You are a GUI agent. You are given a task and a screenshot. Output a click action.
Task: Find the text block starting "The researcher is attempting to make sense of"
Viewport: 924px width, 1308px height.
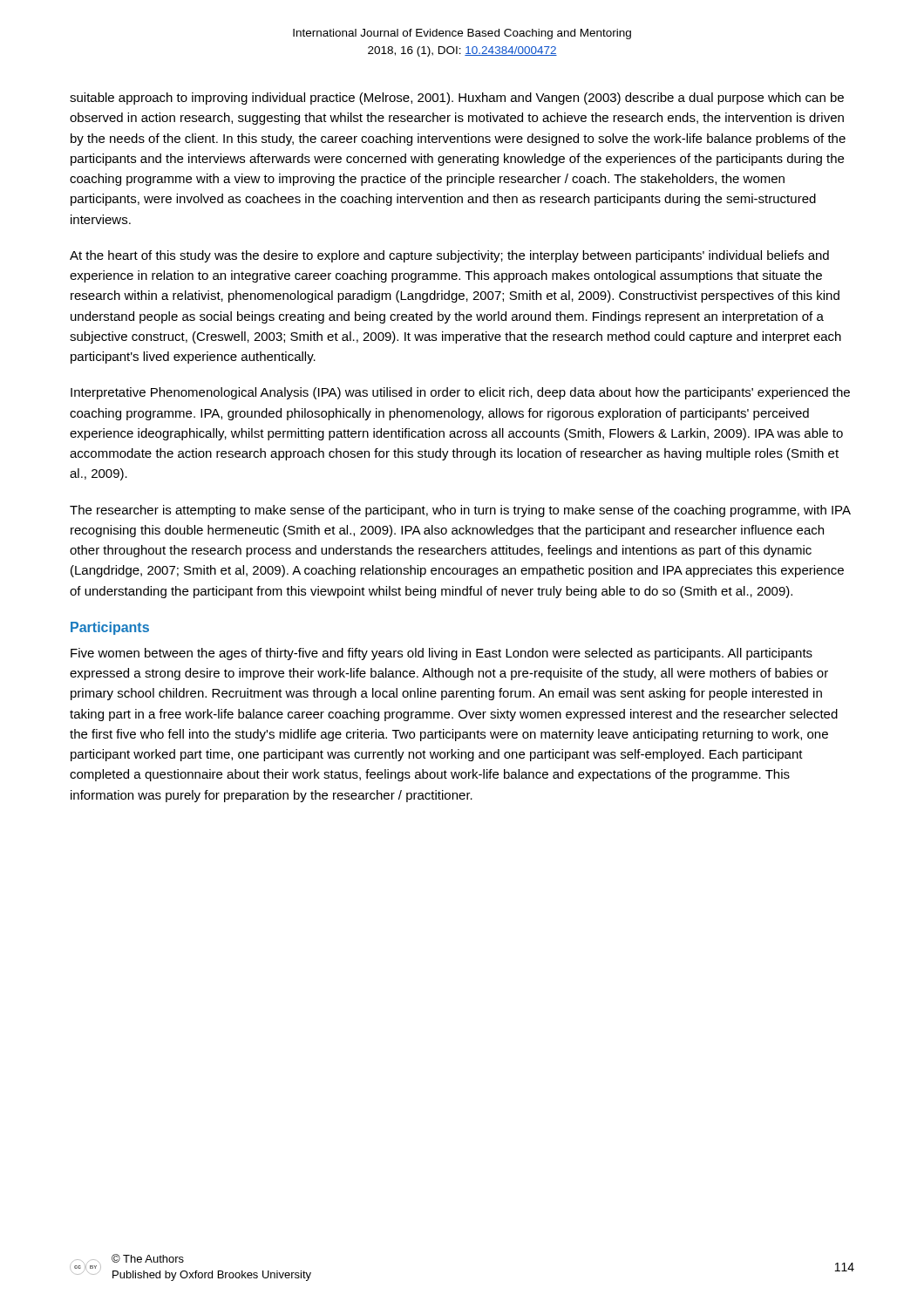460,550
